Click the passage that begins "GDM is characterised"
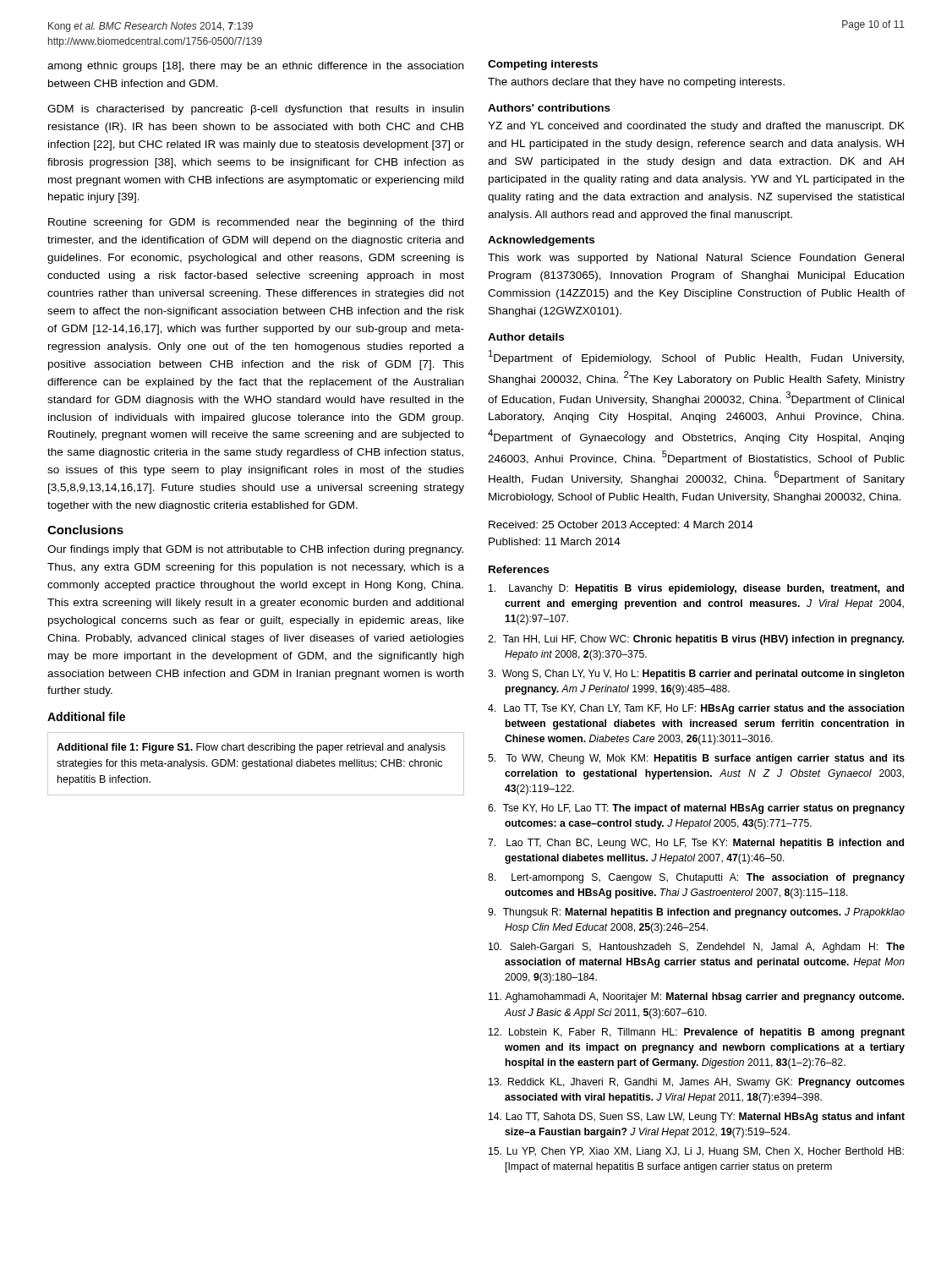 tap(256, 153)
